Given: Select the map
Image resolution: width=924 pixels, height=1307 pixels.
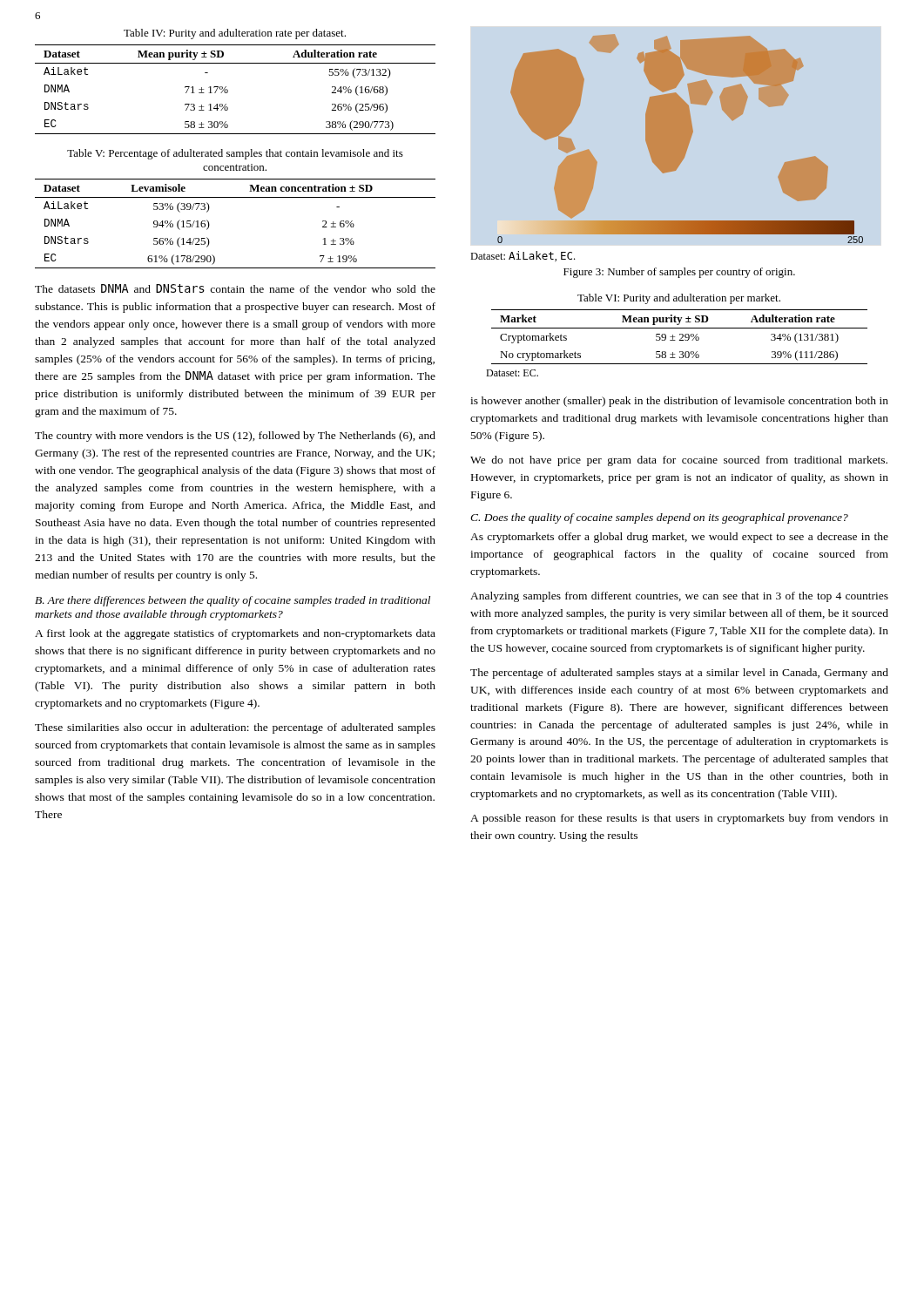Looking at the screenshot, I should tap(676, 136).
